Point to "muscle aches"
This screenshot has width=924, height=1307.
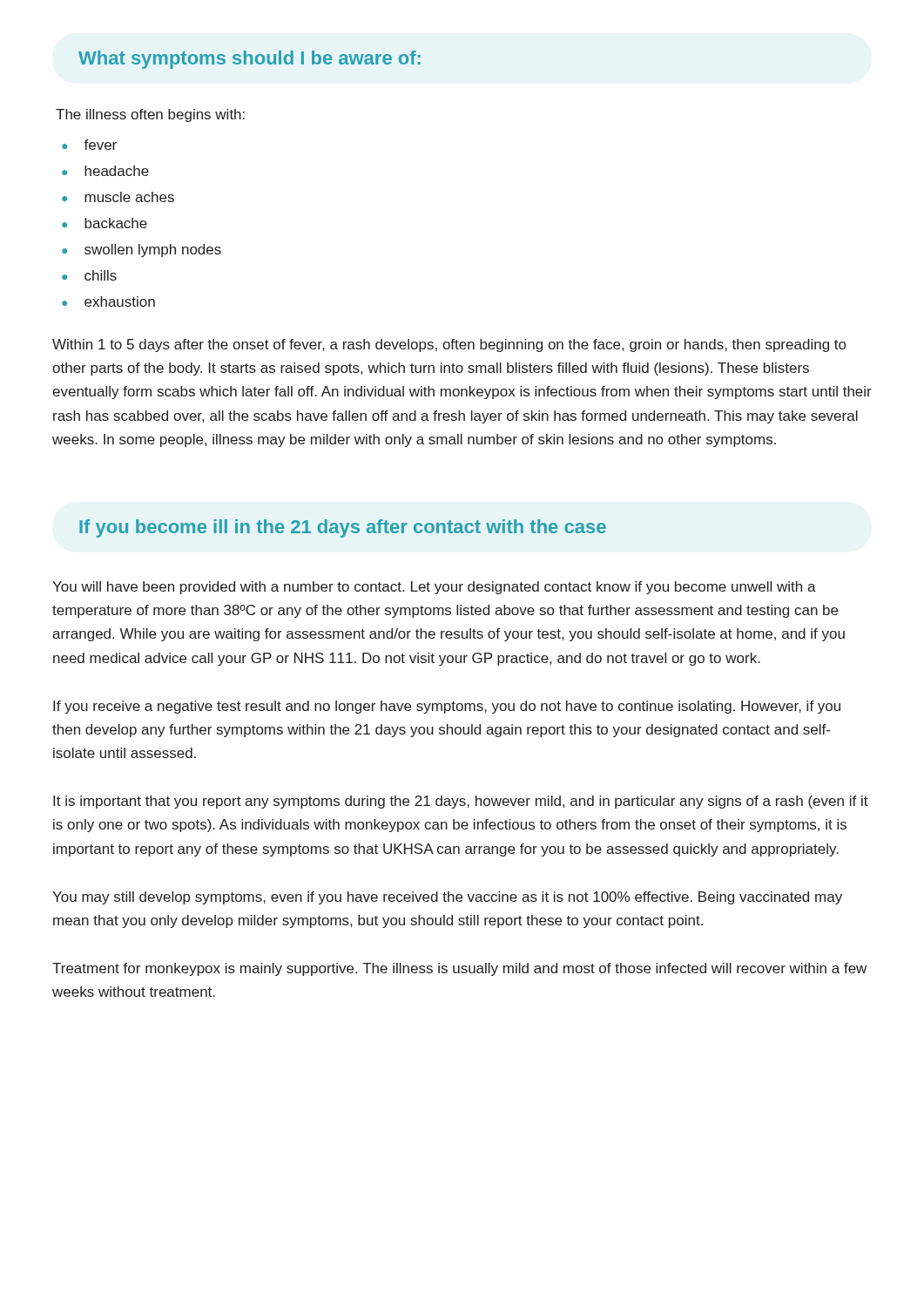coord(129,197)
